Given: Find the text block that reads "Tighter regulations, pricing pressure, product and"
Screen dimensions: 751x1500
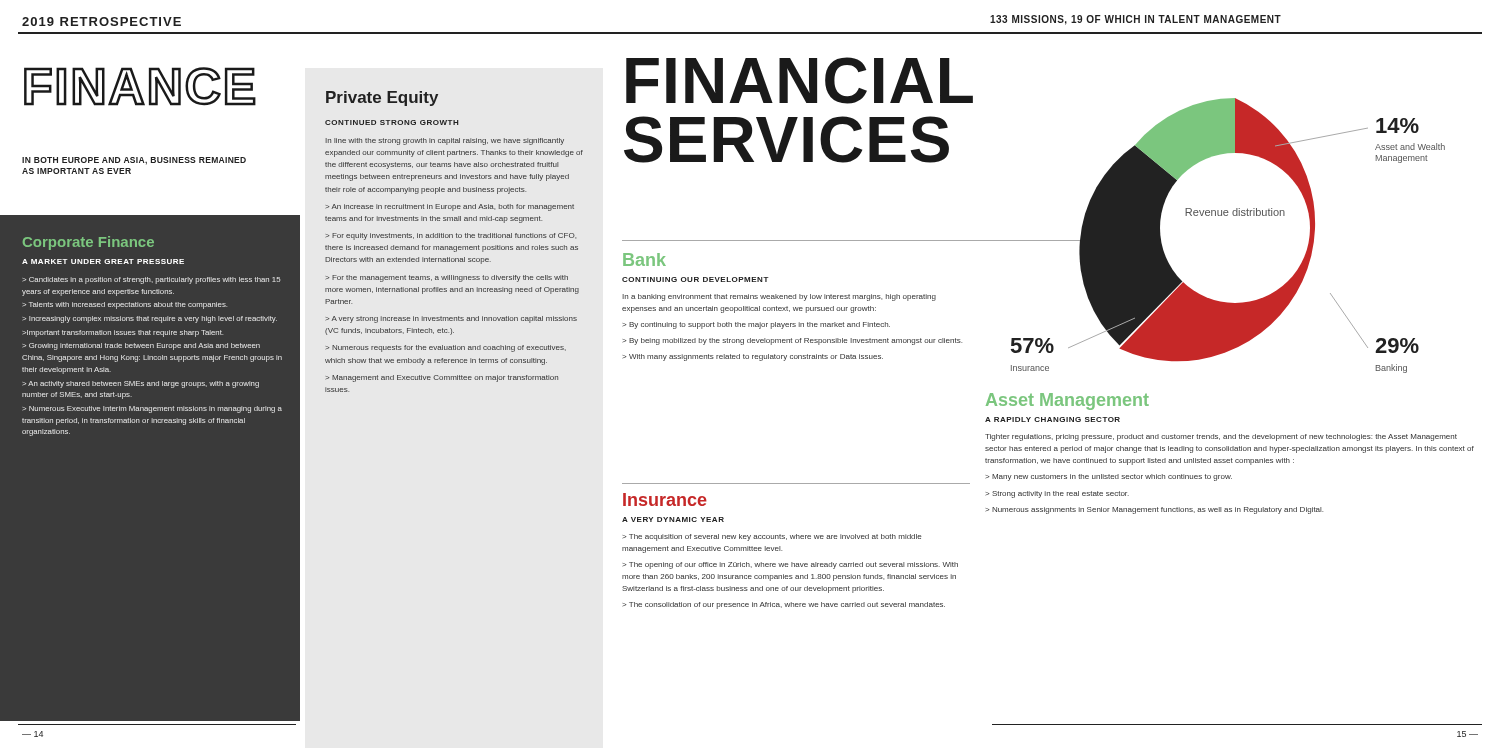Looking at the screenshot, I should point(1233,473).
